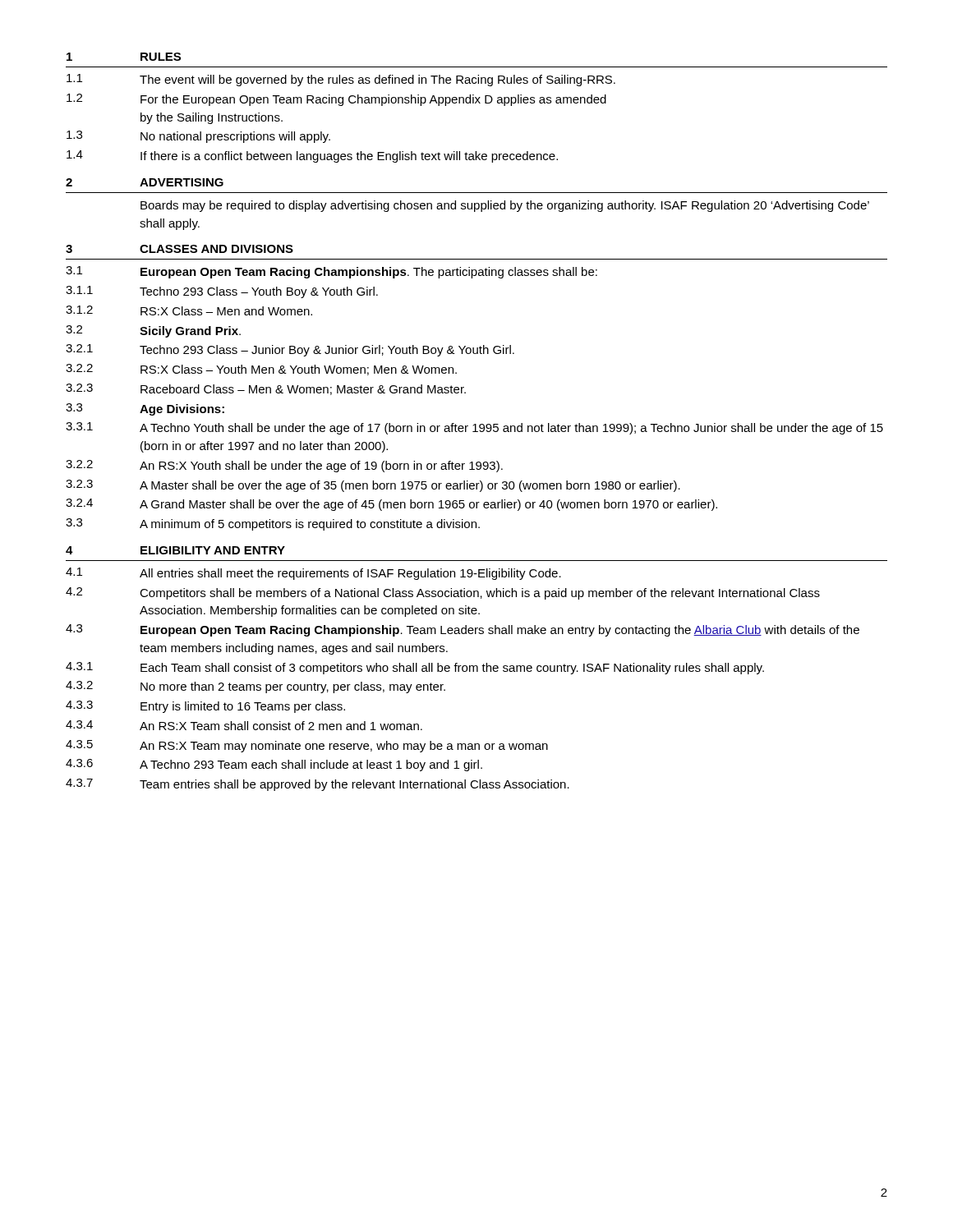Locate the list item containing "1 The event will be governed by"
Image resolution: width=953 pixels, height=1232 pixels.
[341, 80]
